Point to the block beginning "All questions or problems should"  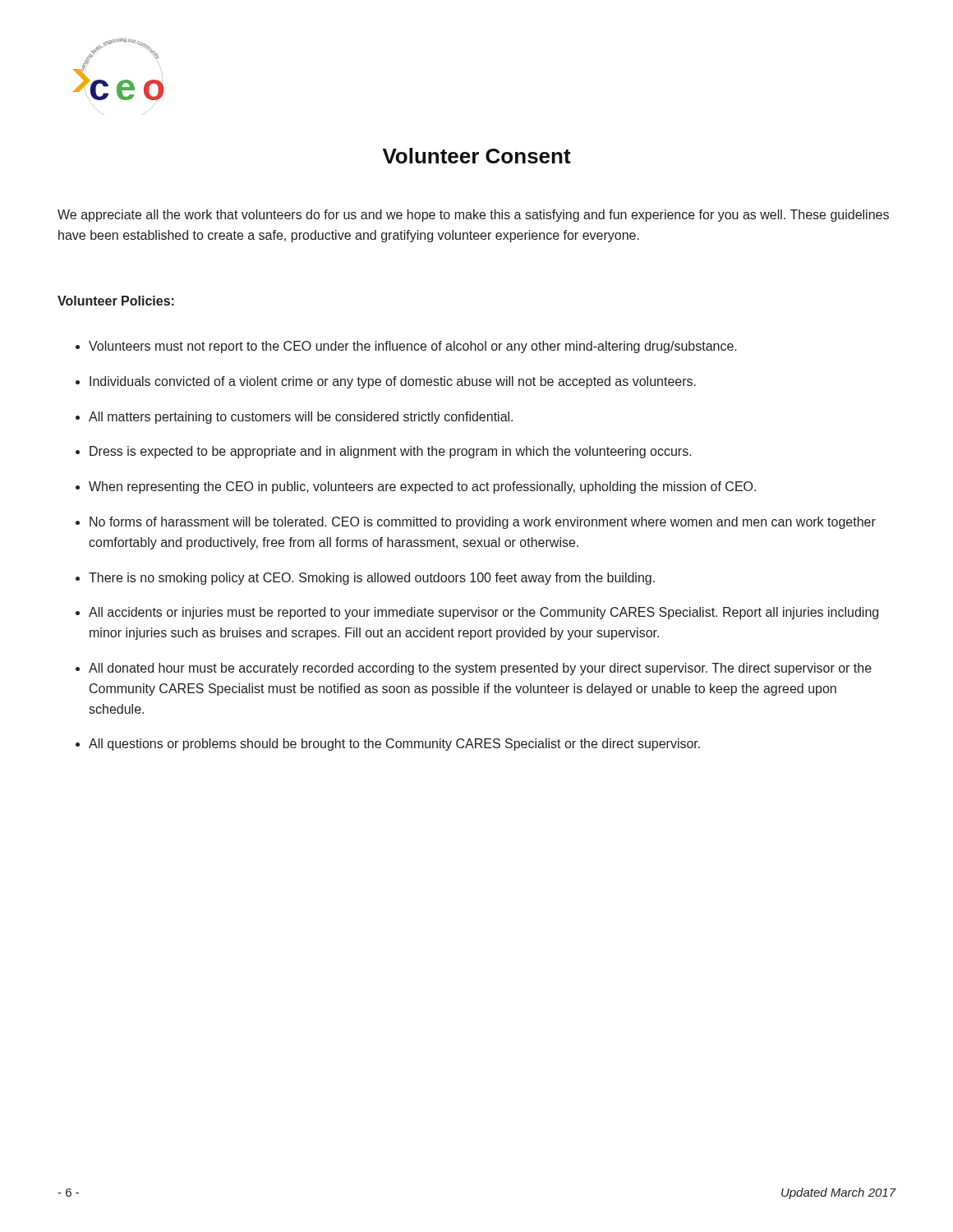click(x=395, y=744)
